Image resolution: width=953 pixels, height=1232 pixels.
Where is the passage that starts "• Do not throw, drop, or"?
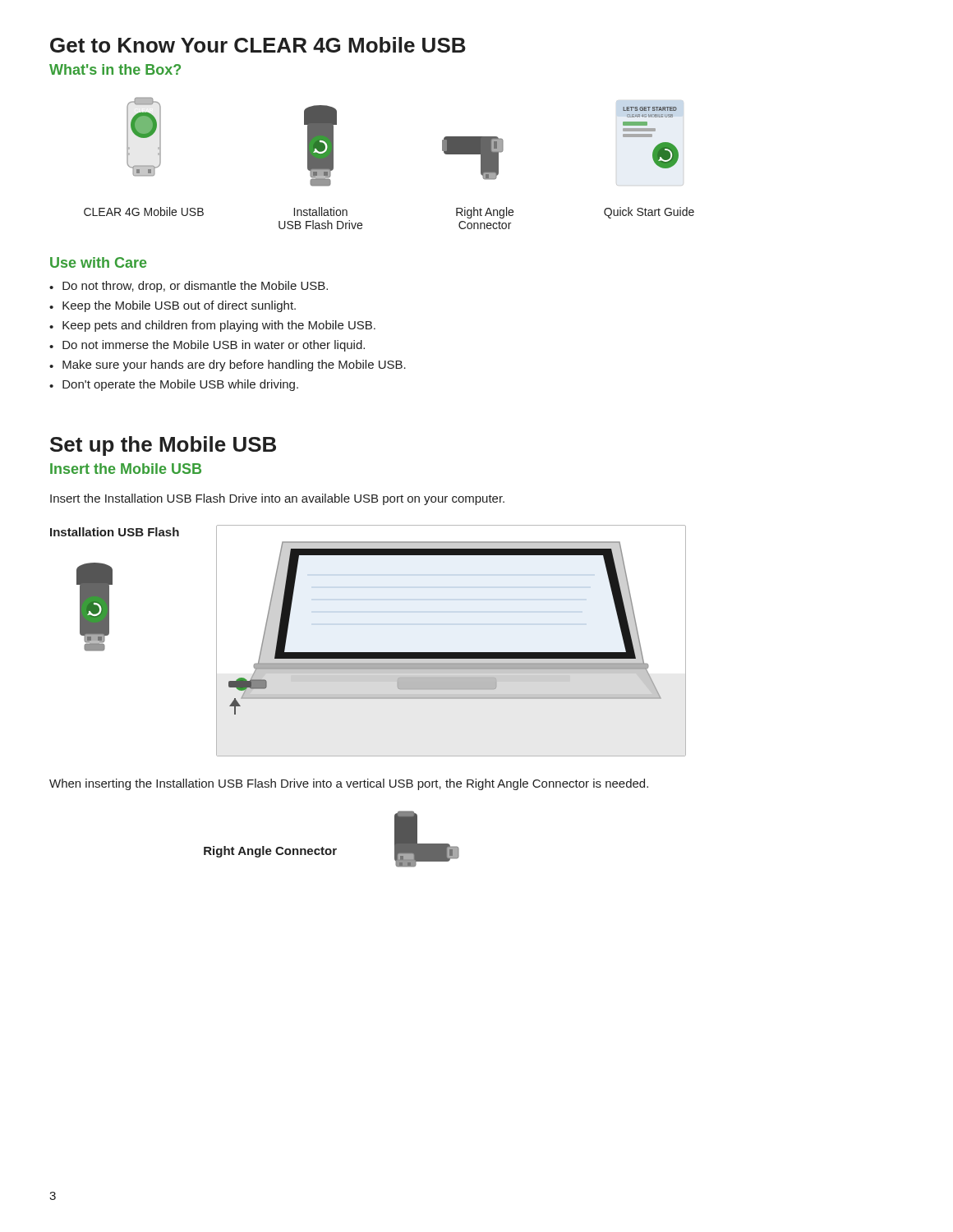pyautogui.click(x=189, y=286)
